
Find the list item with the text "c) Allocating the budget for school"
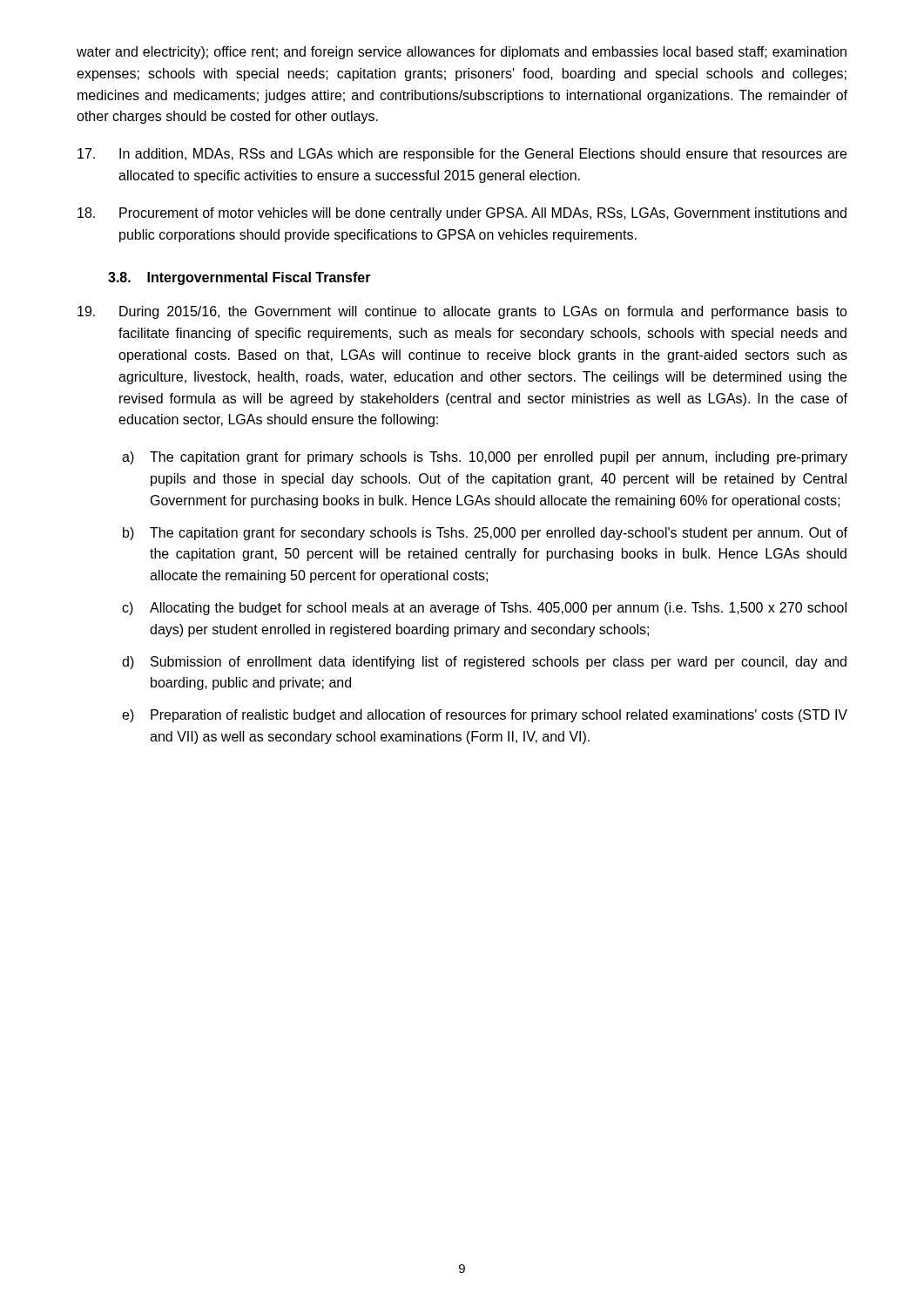[x=485, y=619]
